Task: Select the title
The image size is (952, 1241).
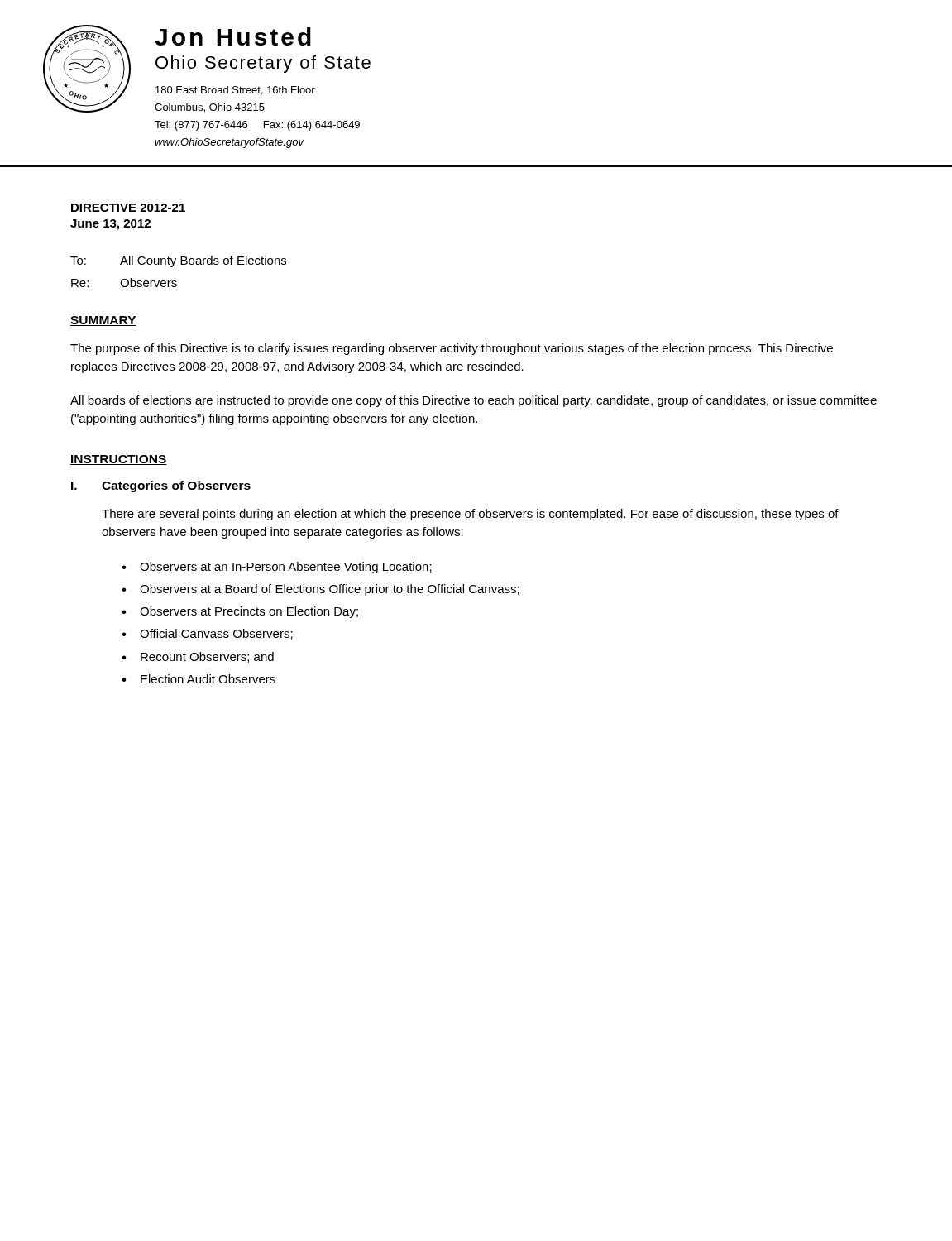Action: coord(476,215)
